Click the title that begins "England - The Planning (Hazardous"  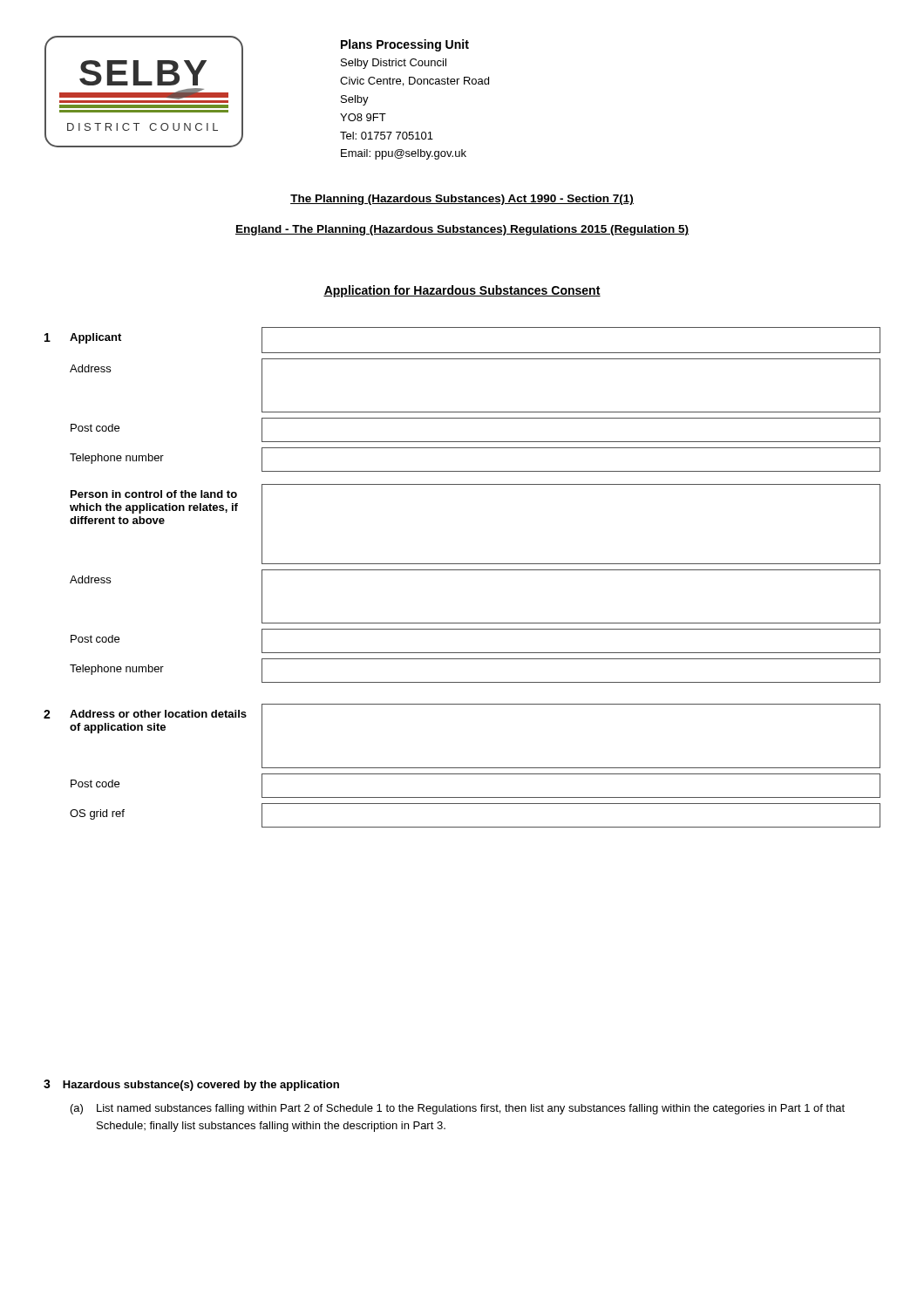(462, 229)
